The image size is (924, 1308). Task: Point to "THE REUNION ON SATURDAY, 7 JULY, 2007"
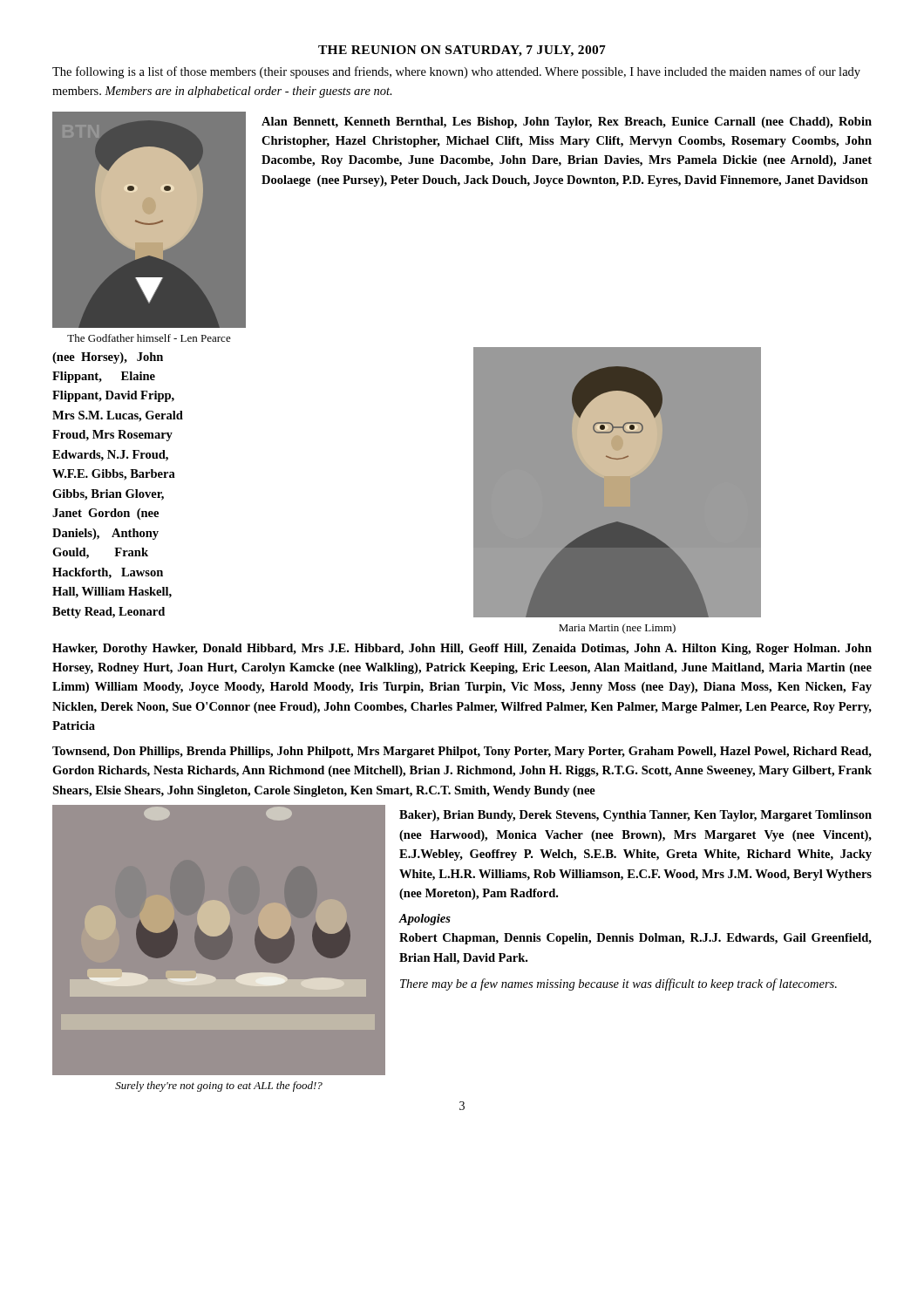coord(462,49)
